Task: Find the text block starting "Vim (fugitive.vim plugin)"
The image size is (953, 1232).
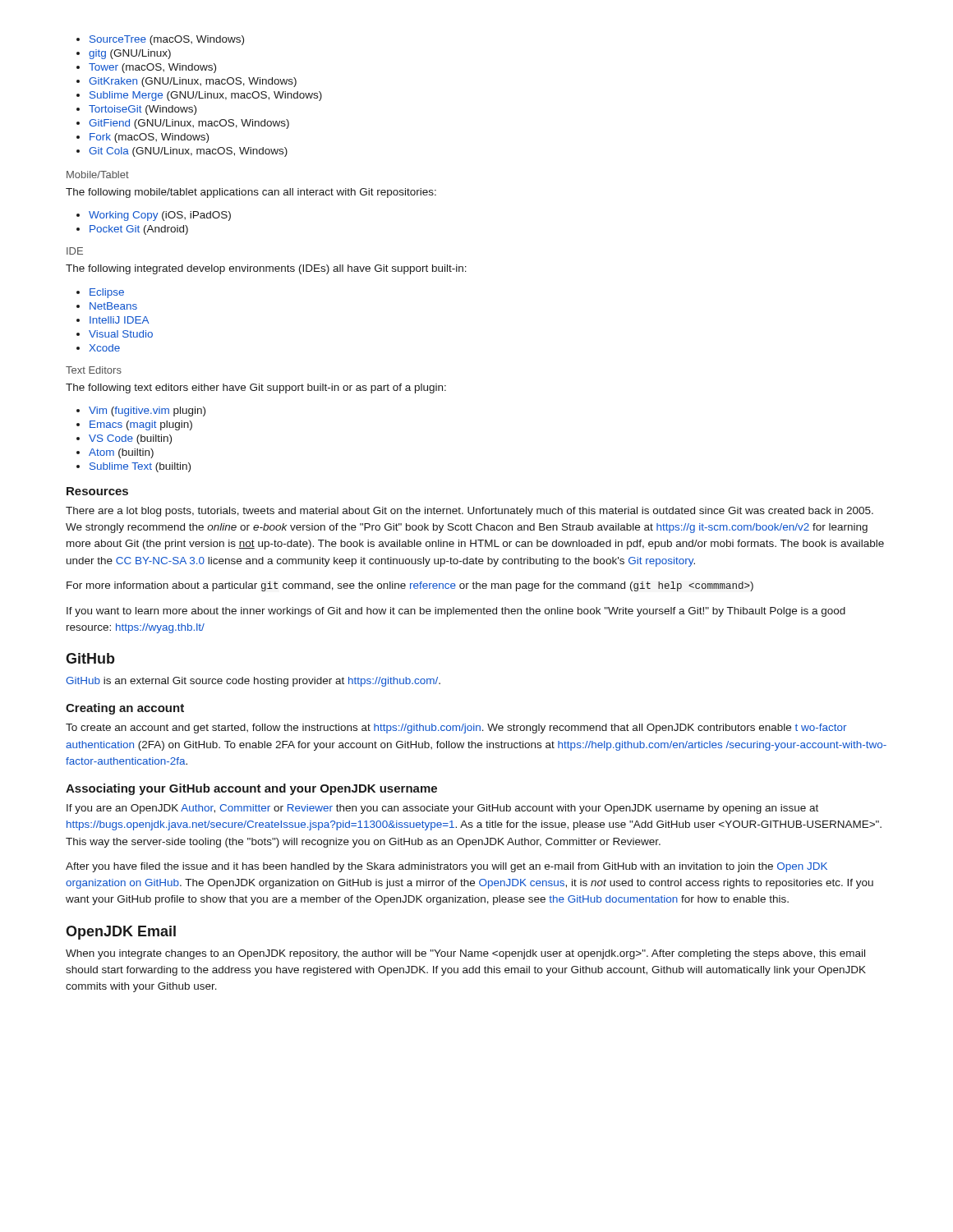Action: [141, 411]
